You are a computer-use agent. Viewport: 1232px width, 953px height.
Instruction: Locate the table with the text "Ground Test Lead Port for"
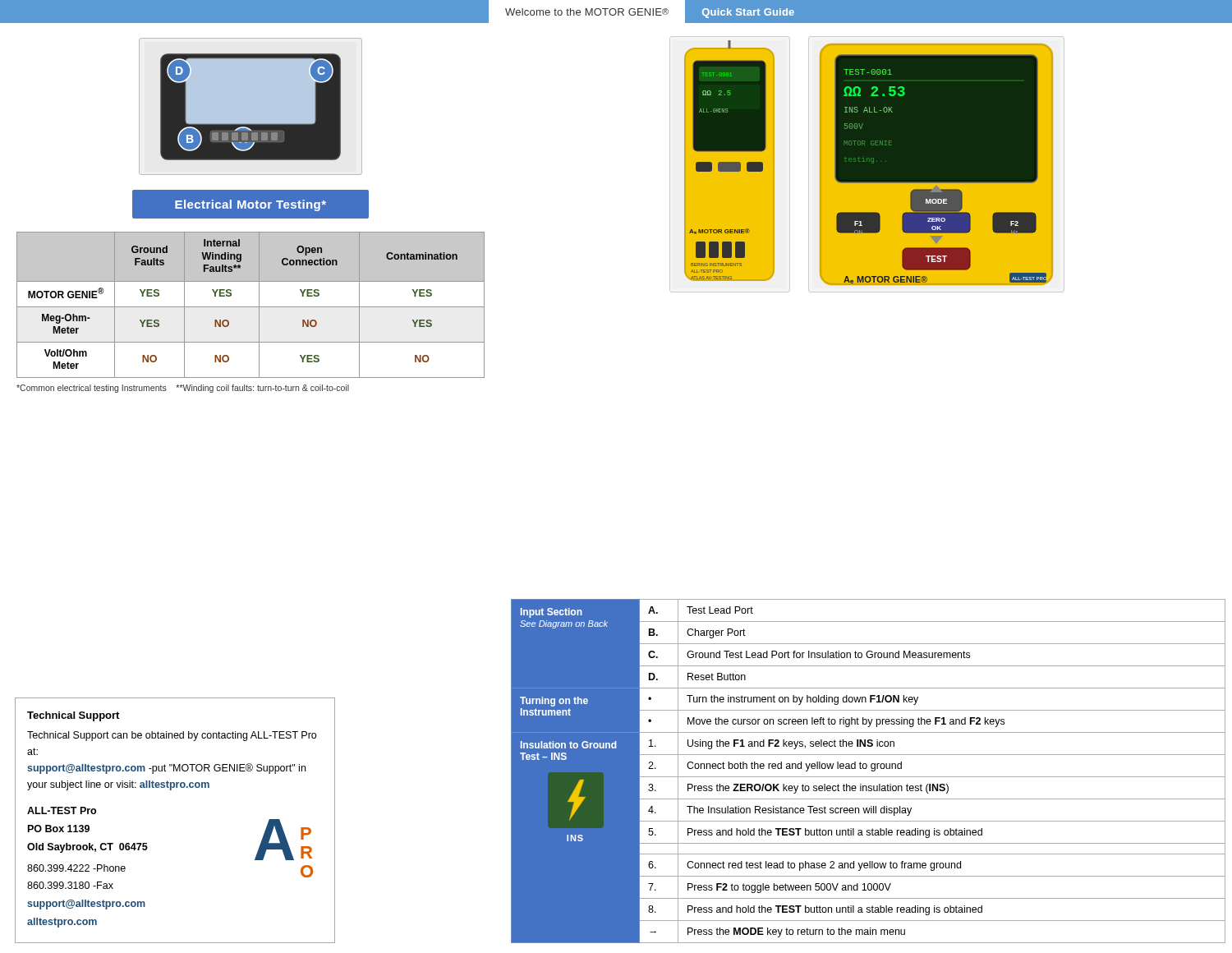pos(868,771)
